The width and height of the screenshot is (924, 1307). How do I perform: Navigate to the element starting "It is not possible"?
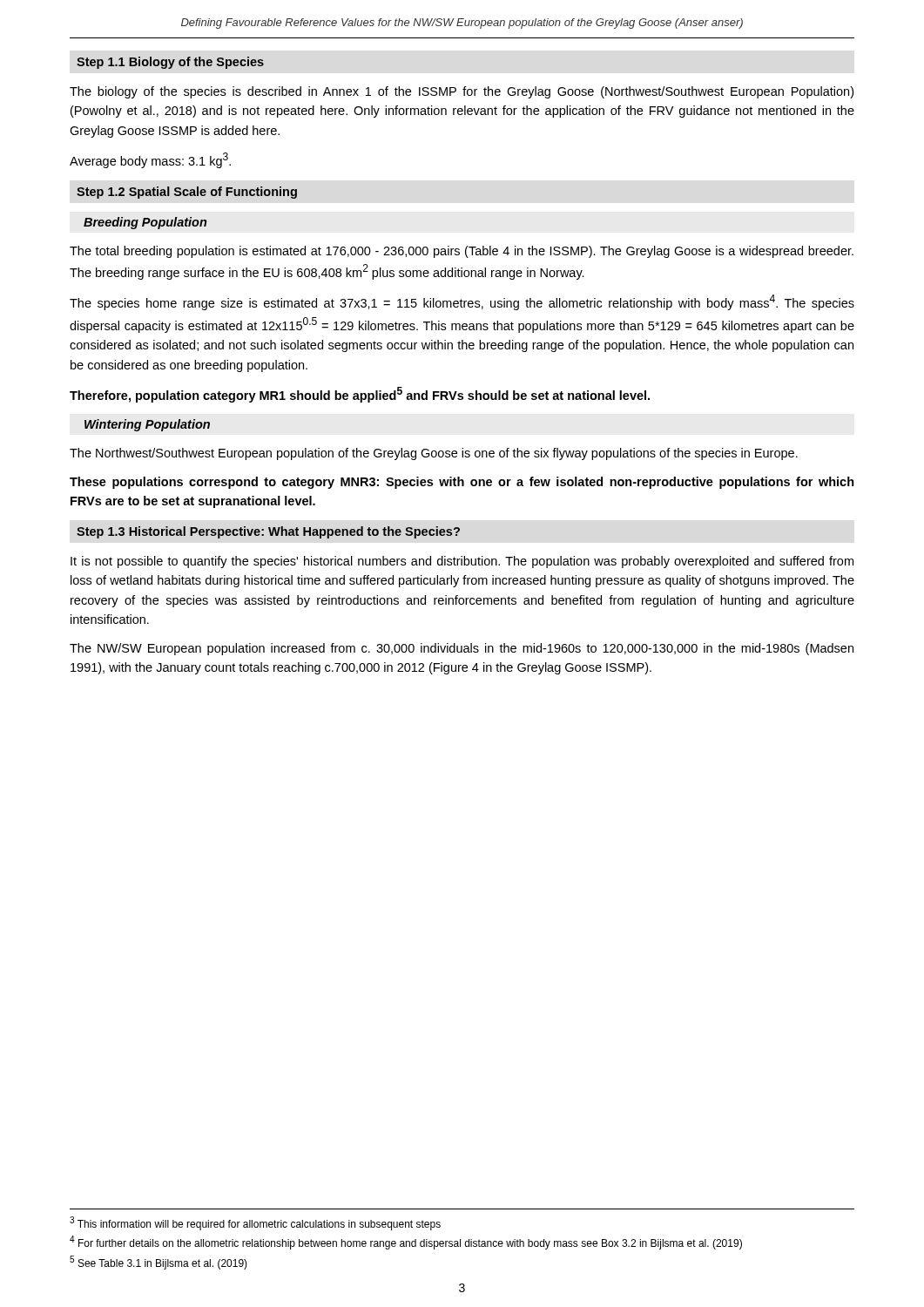click(462, 590)
